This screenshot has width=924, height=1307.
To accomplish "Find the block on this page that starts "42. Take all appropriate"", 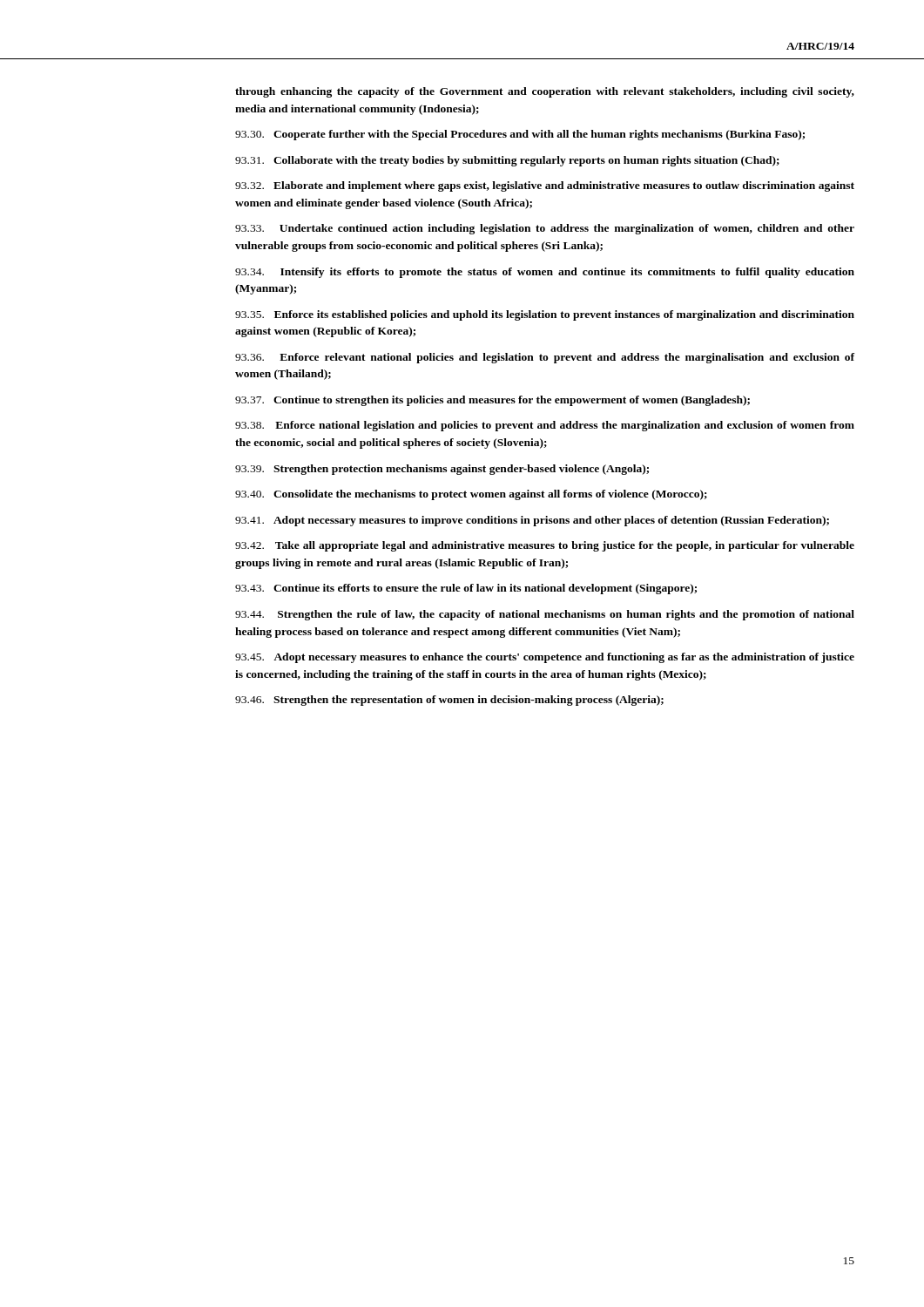I will tap(545, 554).
